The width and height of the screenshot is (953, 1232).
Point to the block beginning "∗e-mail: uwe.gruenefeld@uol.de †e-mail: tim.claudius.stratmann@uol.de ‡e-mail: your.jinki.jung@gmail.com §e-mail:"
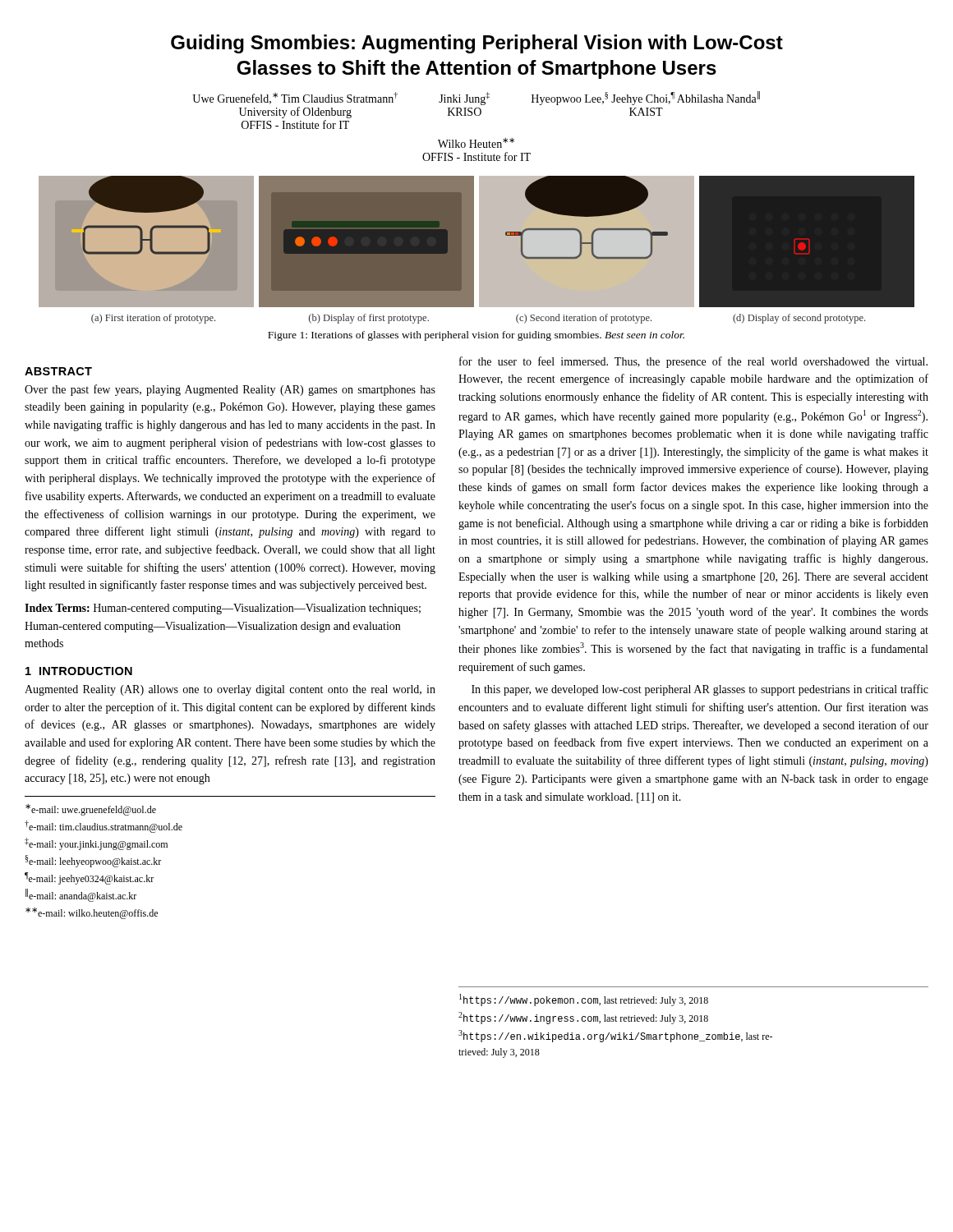(x=91, y=810)
